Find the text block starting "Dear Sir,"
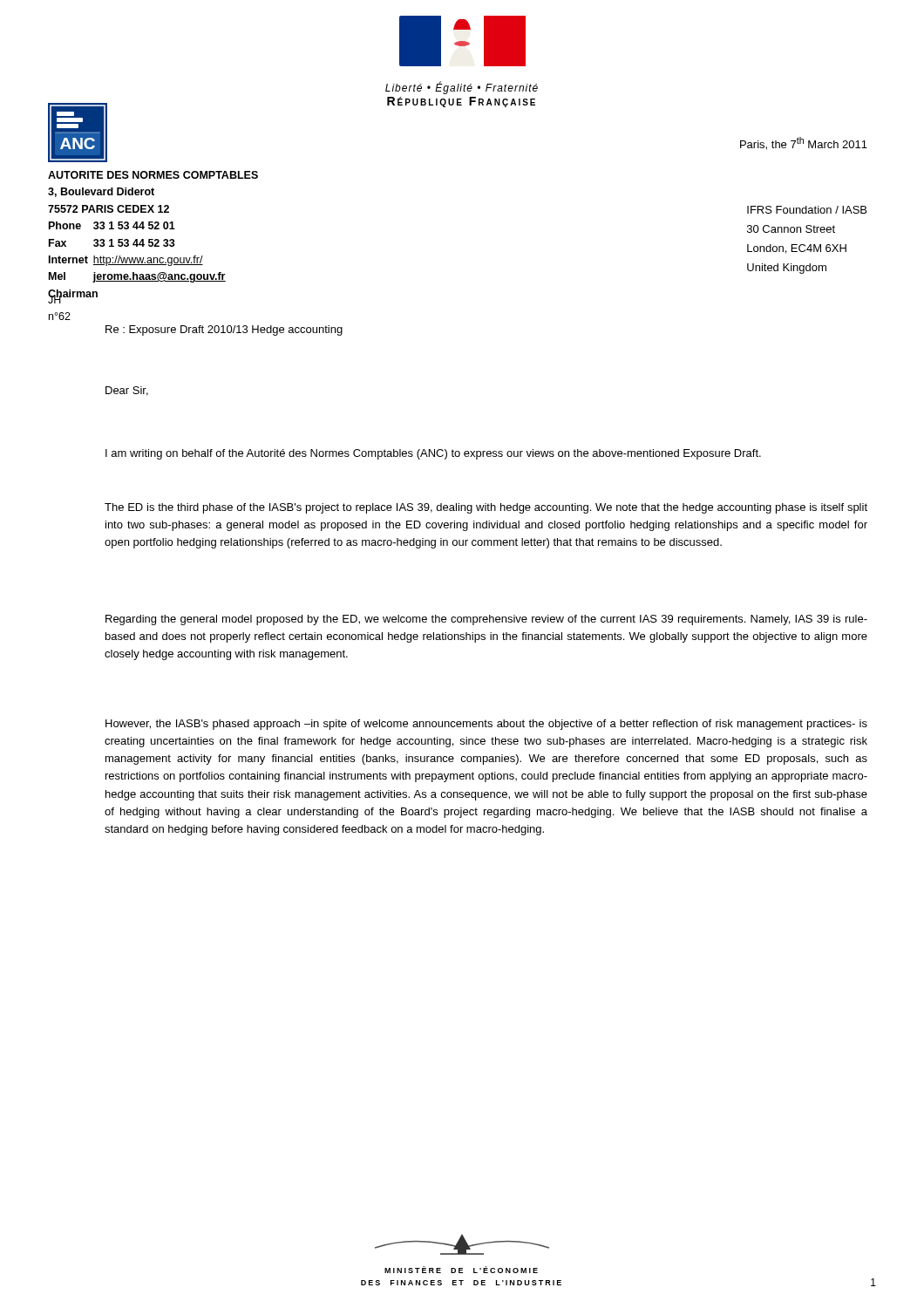The height and width of the screenshot is (1308, 924). pos(127,390)
